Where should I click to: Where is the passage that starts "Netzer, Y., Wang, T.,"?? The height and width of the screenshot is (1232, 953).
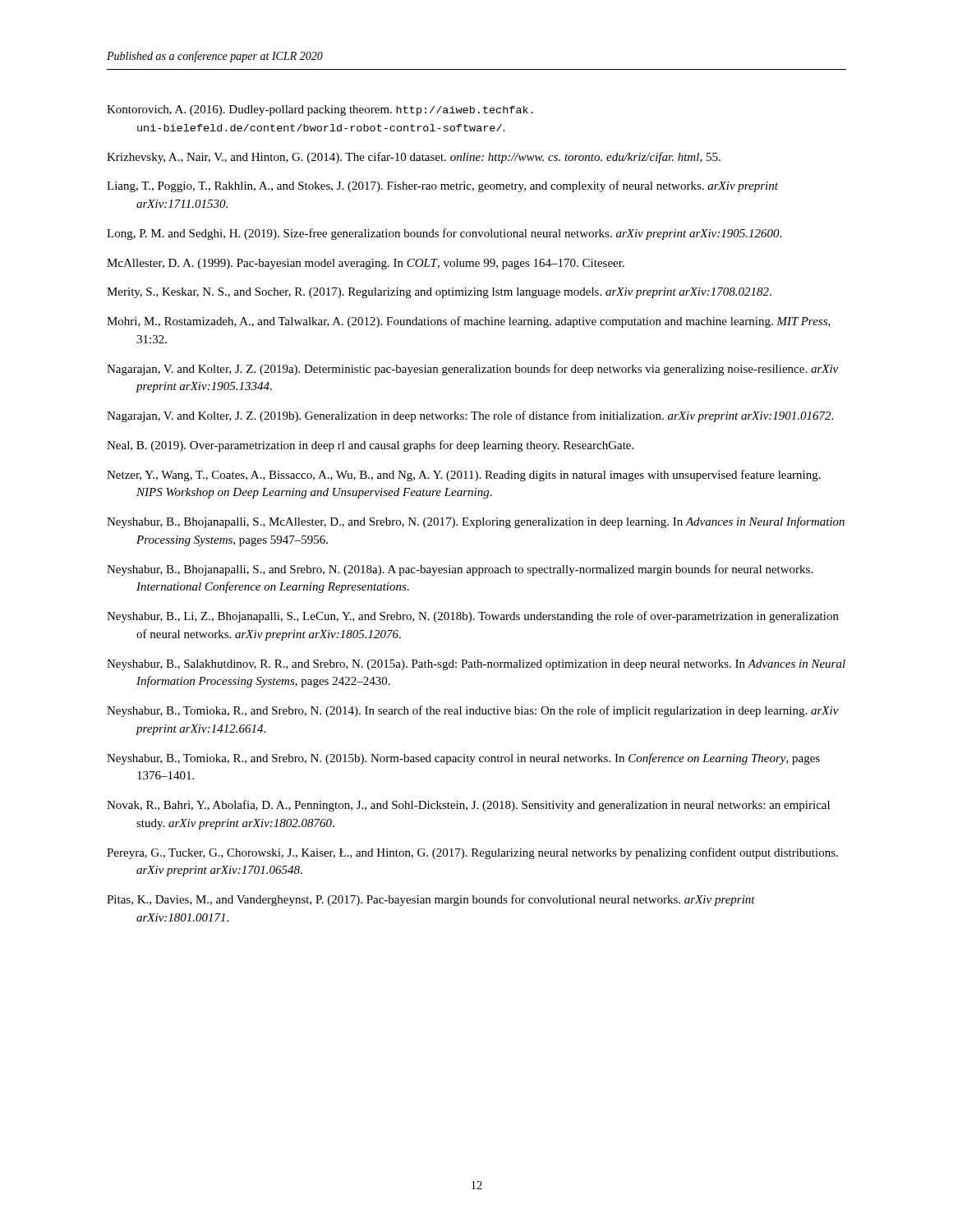(x=464, y=483)
